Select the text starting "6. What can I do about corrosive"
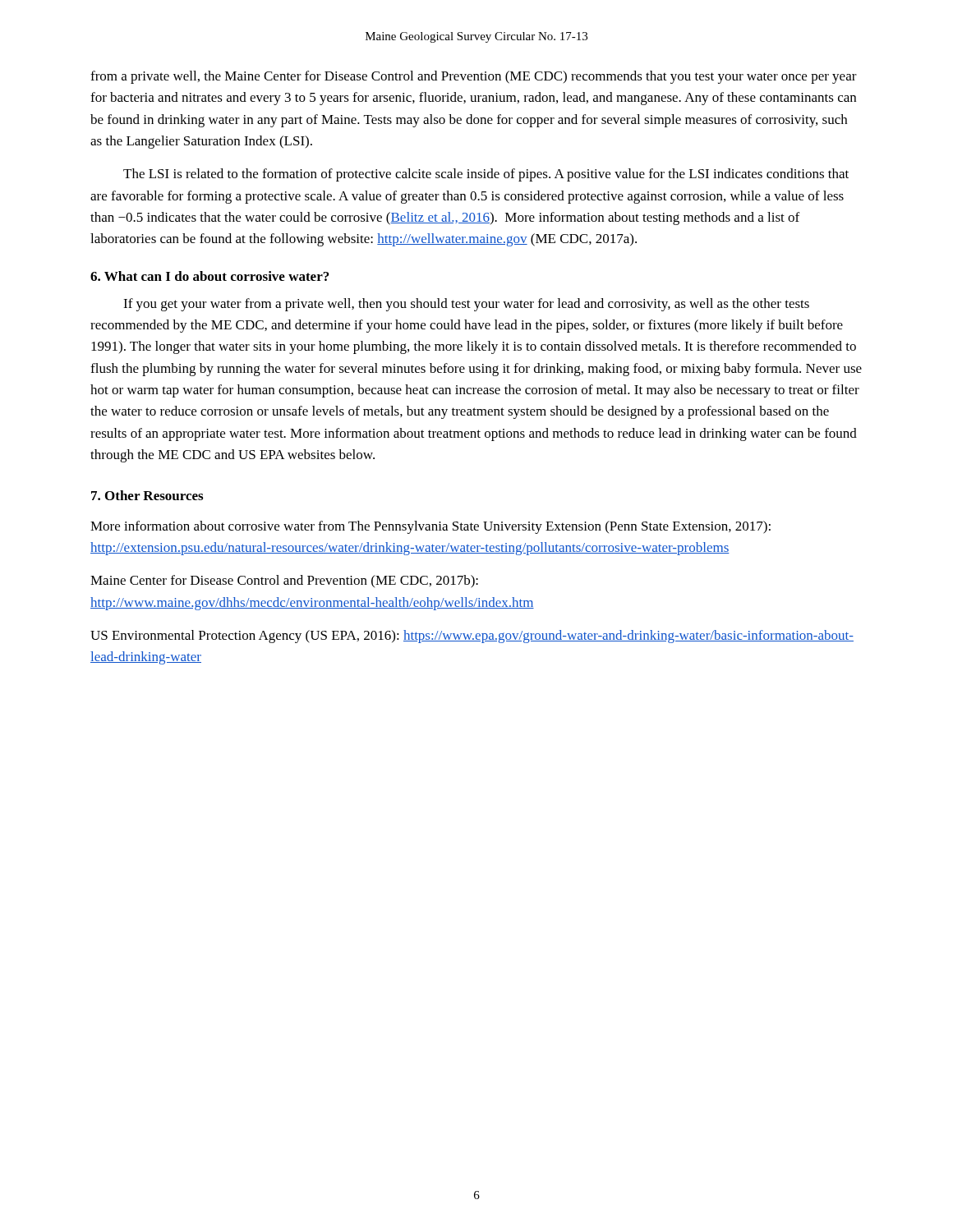The height and width of the screenshot is (1232, 953). point(210,276)
